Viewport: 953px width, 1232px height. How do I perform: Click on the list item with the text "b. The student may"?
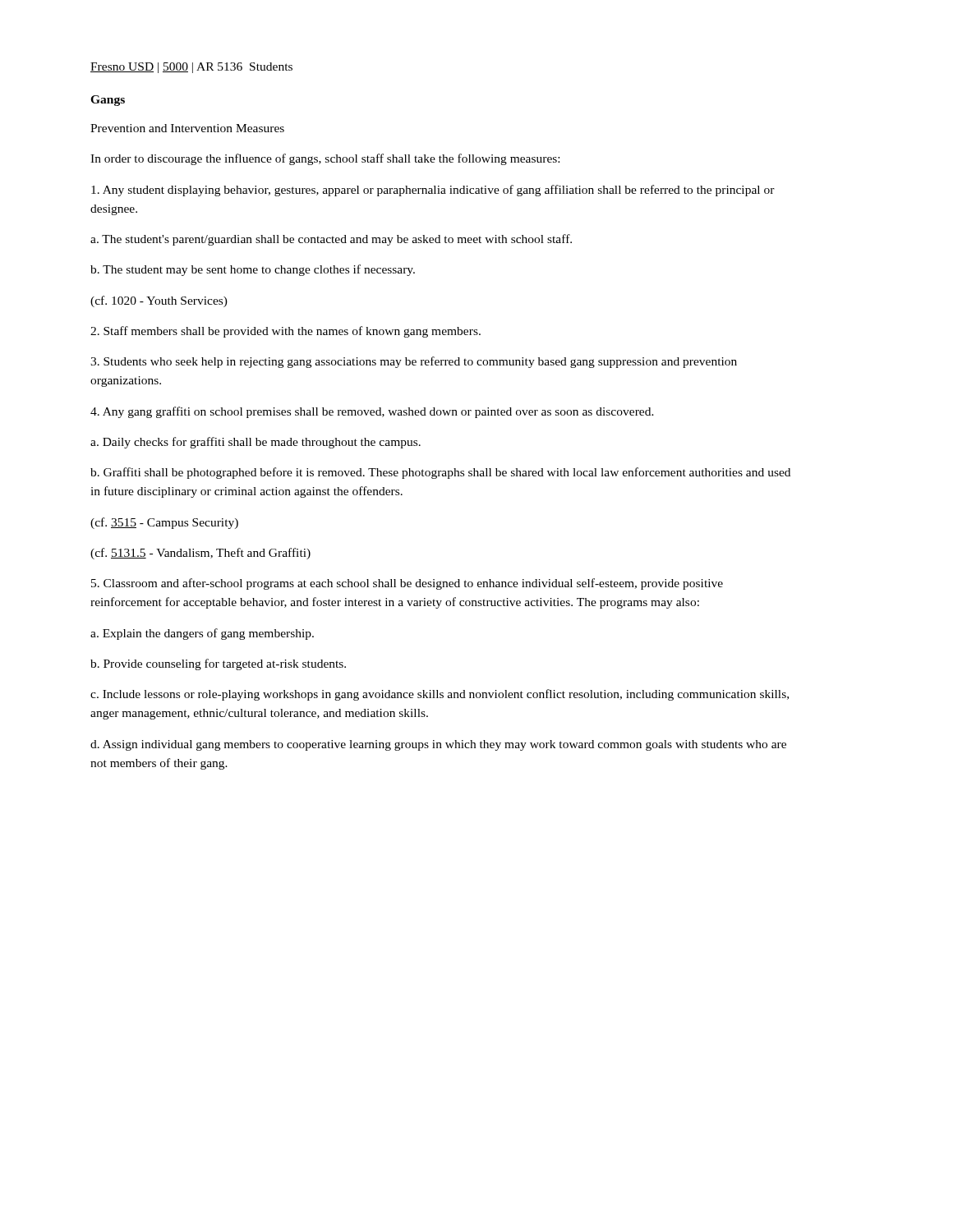click(253, 269)
